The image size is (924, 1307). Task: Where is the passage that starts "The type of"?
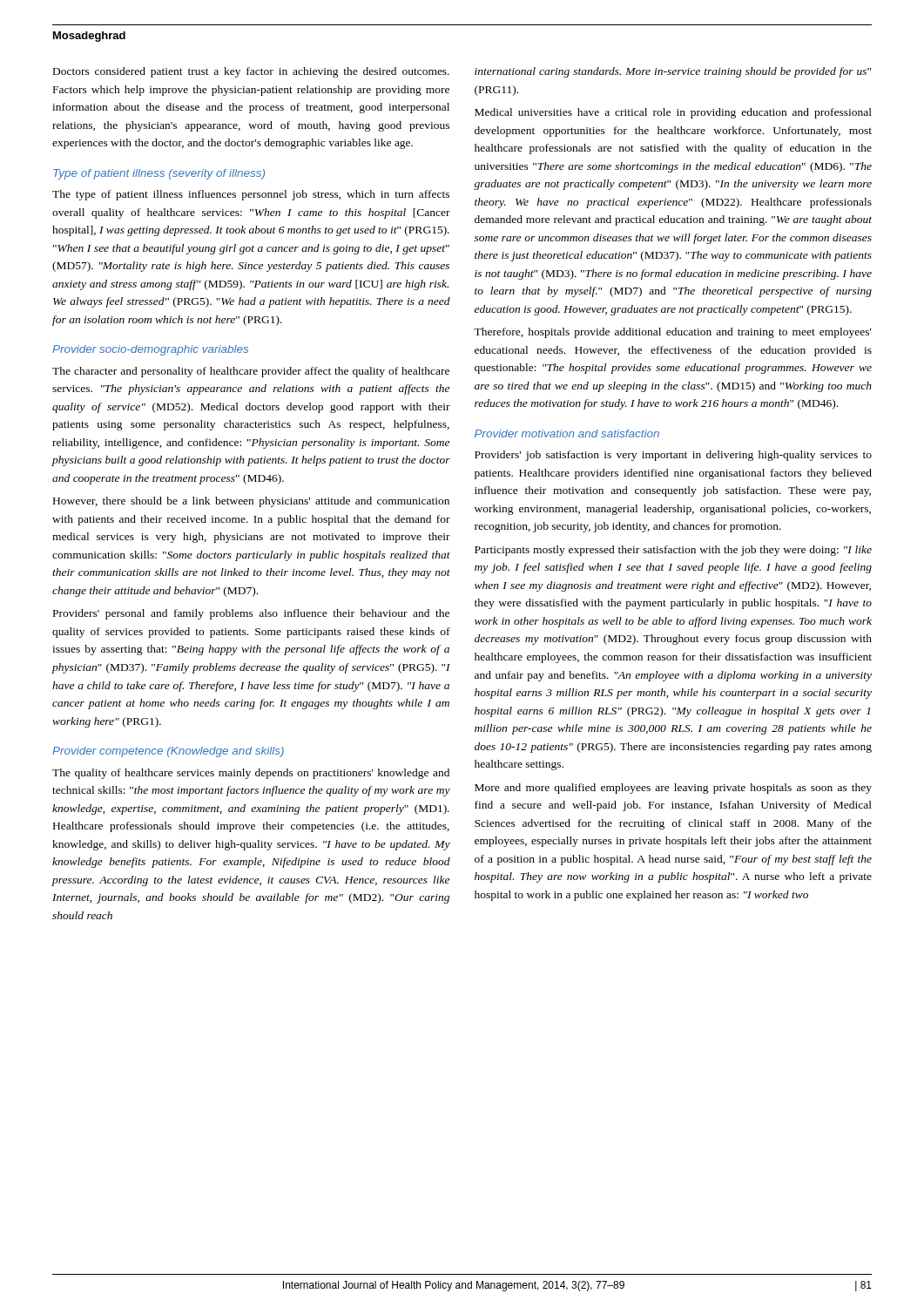[x=251, y=257]
